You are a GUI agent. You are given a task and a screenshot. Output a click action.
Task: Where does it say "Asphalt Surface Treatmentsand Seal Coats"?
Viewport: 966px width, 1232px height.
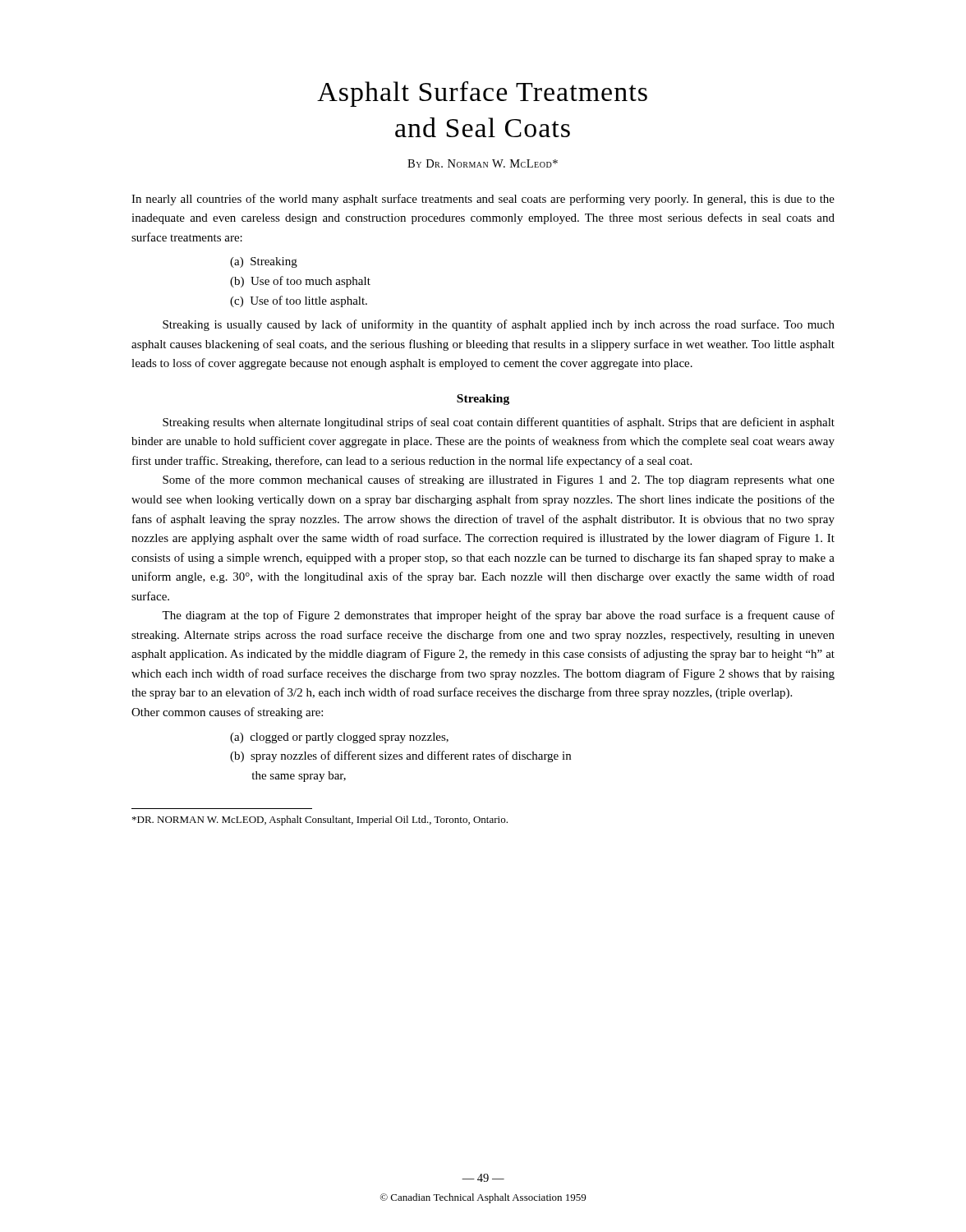pyautogui.click(x=483, y=110)
